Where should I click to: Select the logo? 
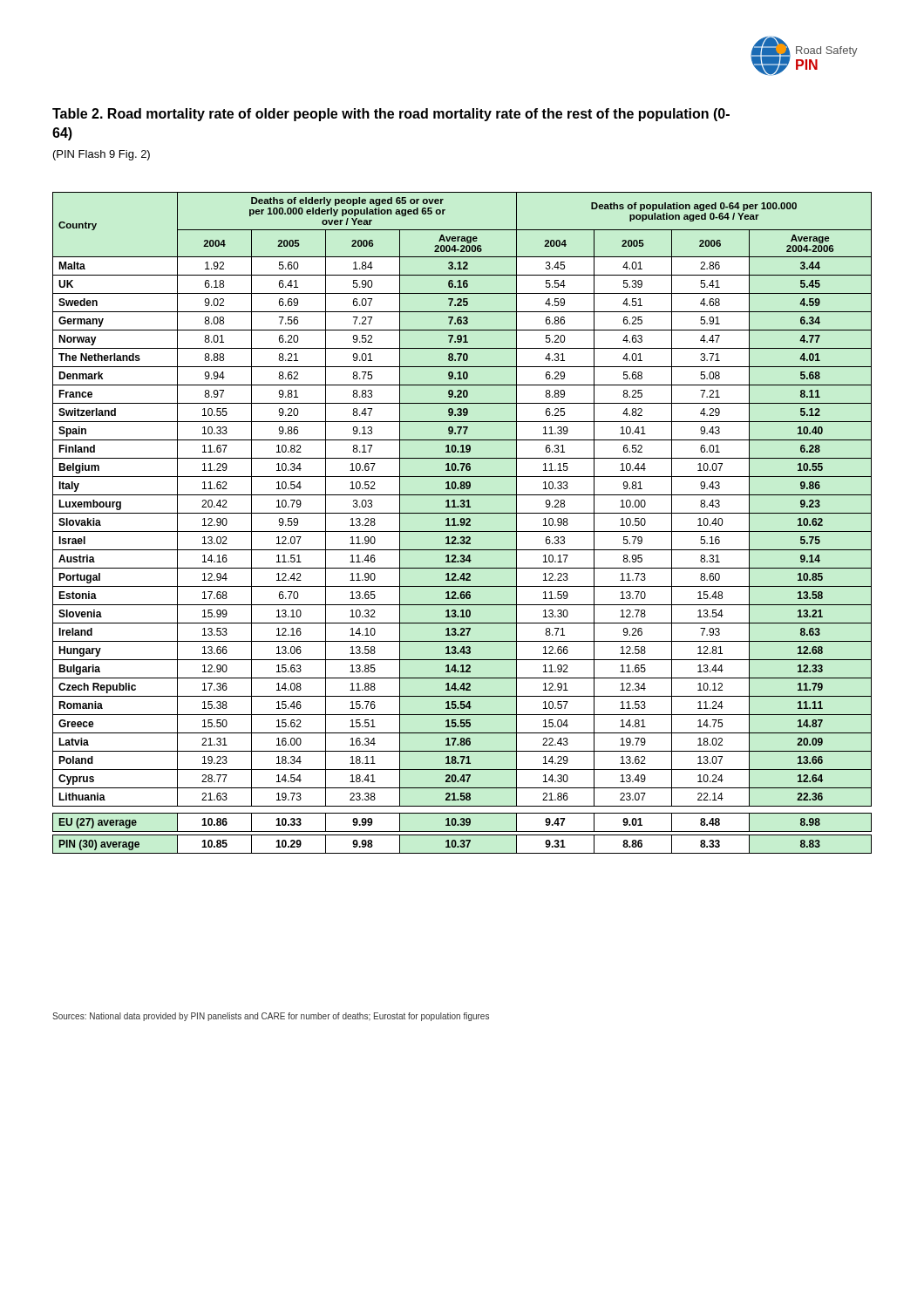click(x=811, y=56)
